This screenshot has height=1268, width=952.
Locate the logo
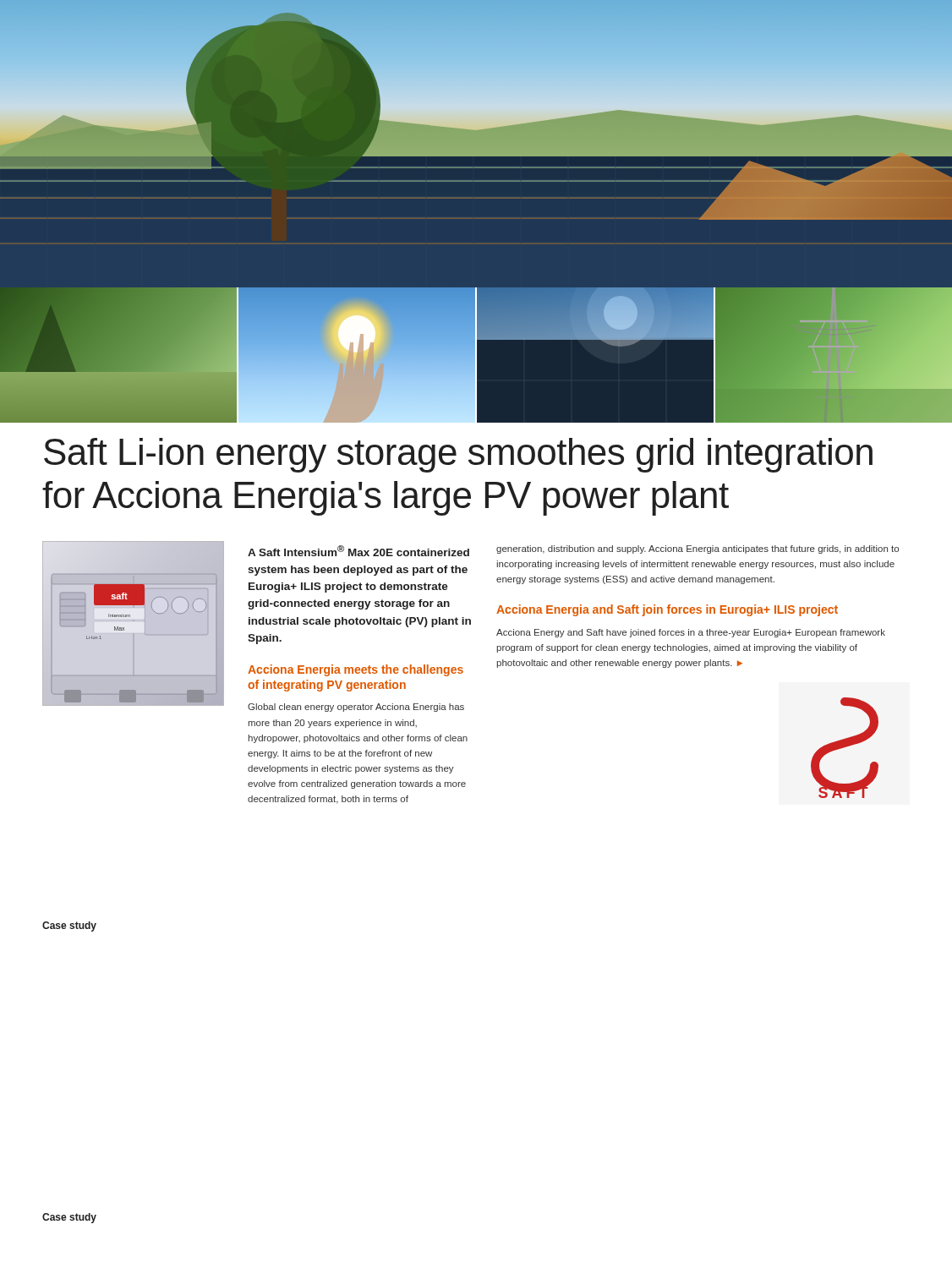click(x=844, y=744)
